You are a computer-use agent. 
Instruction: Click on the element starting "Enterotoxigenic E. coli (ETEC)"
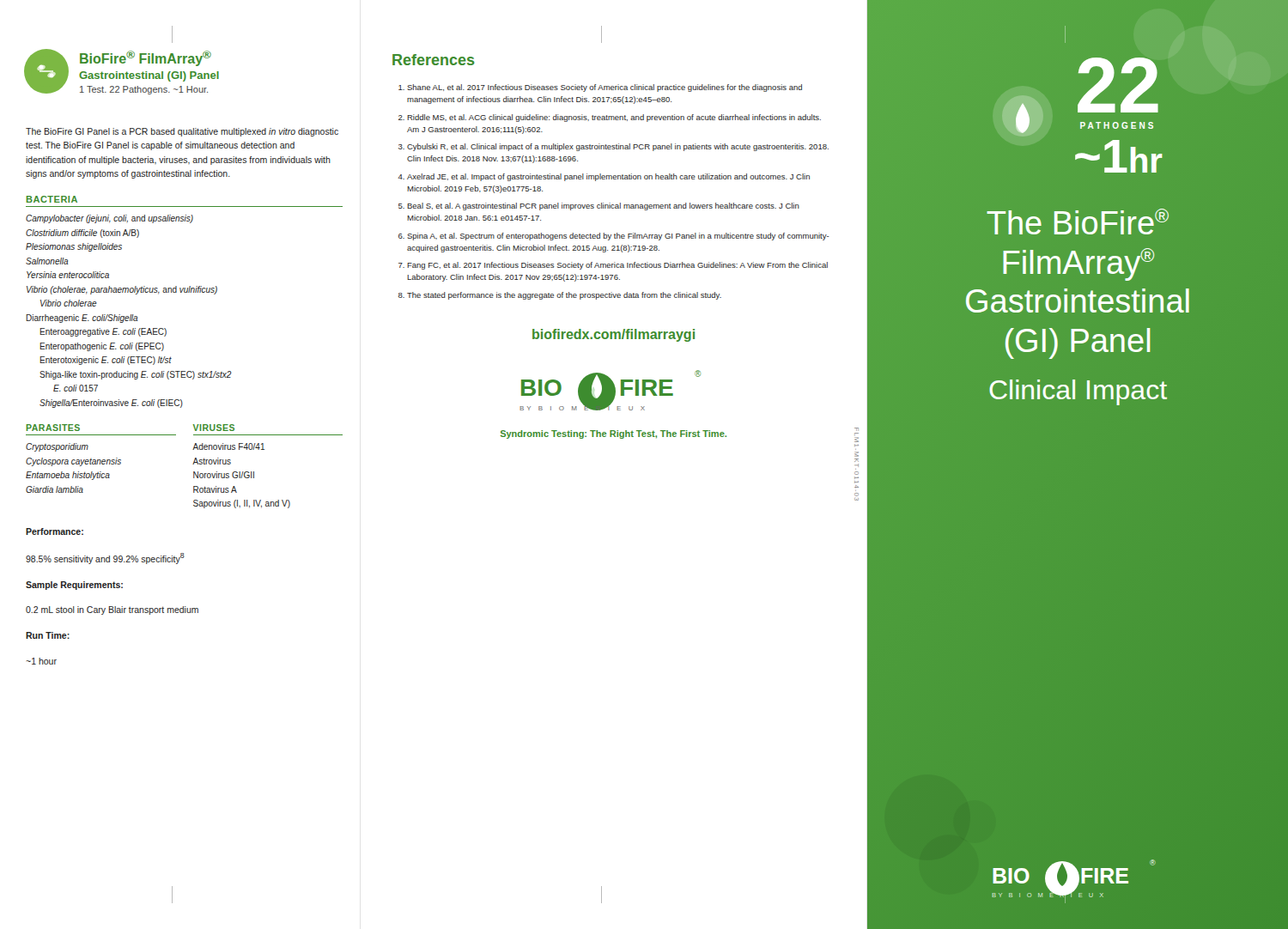(x=105, y=360)
